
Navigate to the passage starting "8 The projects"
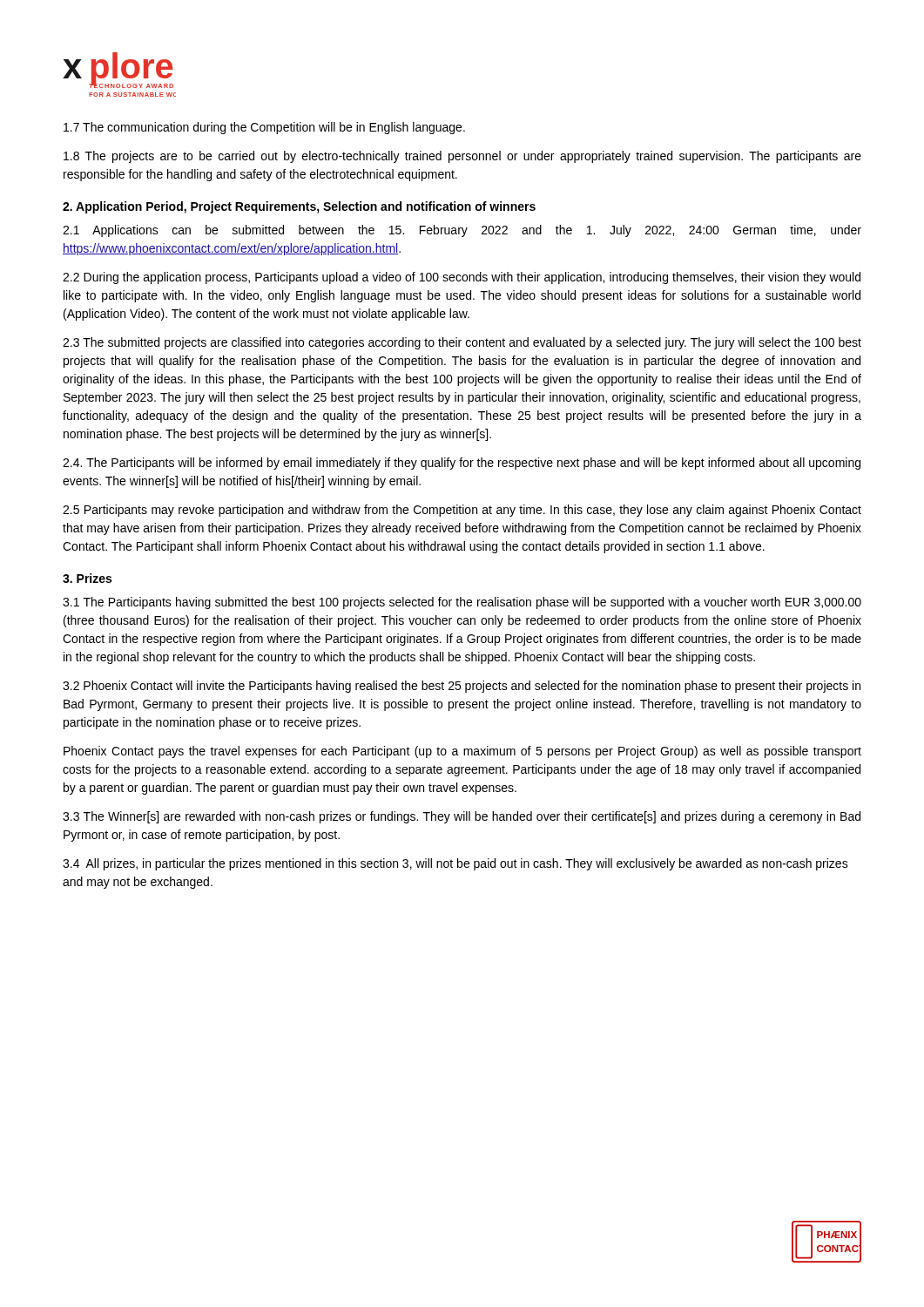[462, 166]
